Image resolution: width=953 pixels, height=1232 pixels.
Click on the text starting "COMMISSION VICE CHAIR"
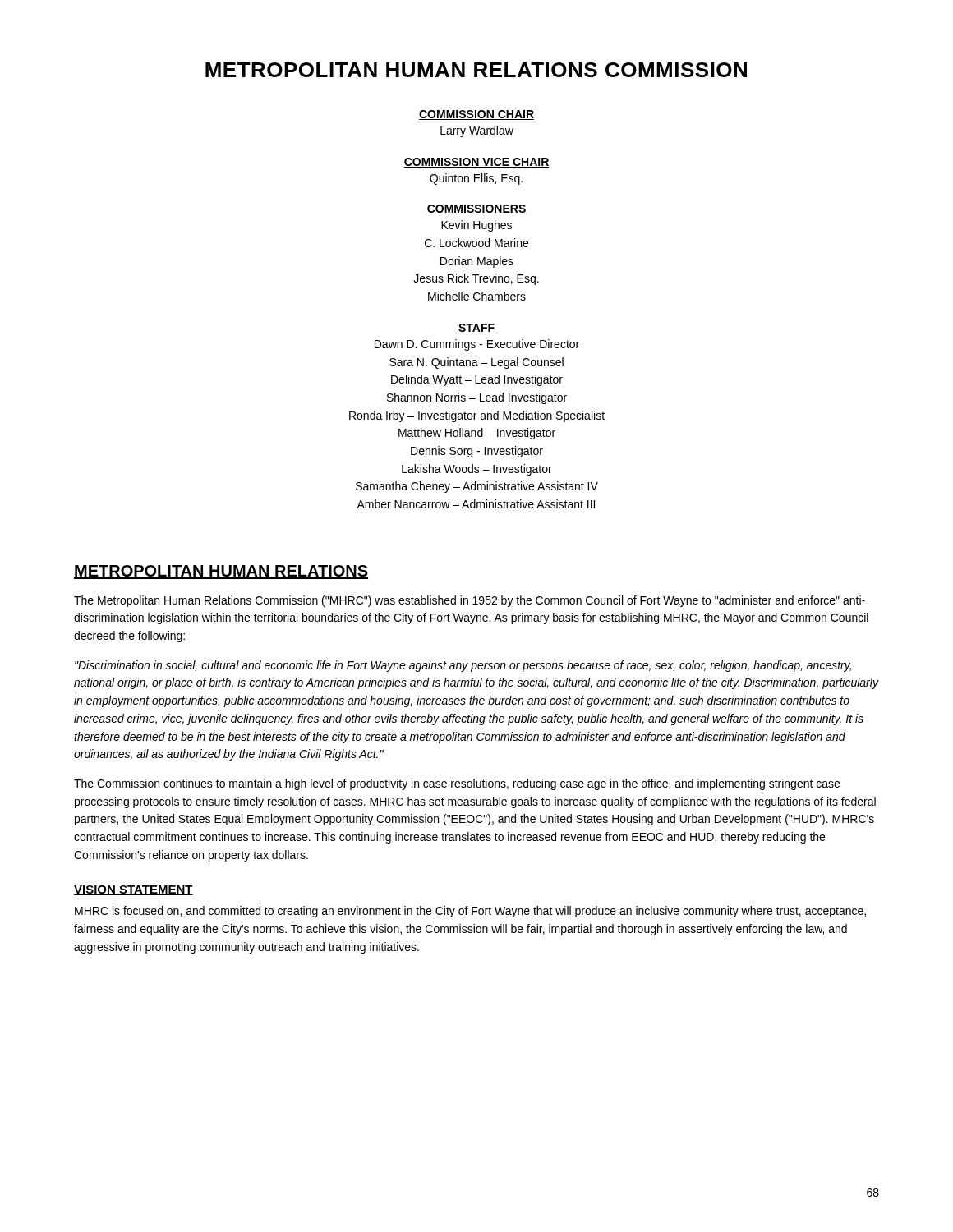pyautogui.click(x=476, y=162)
